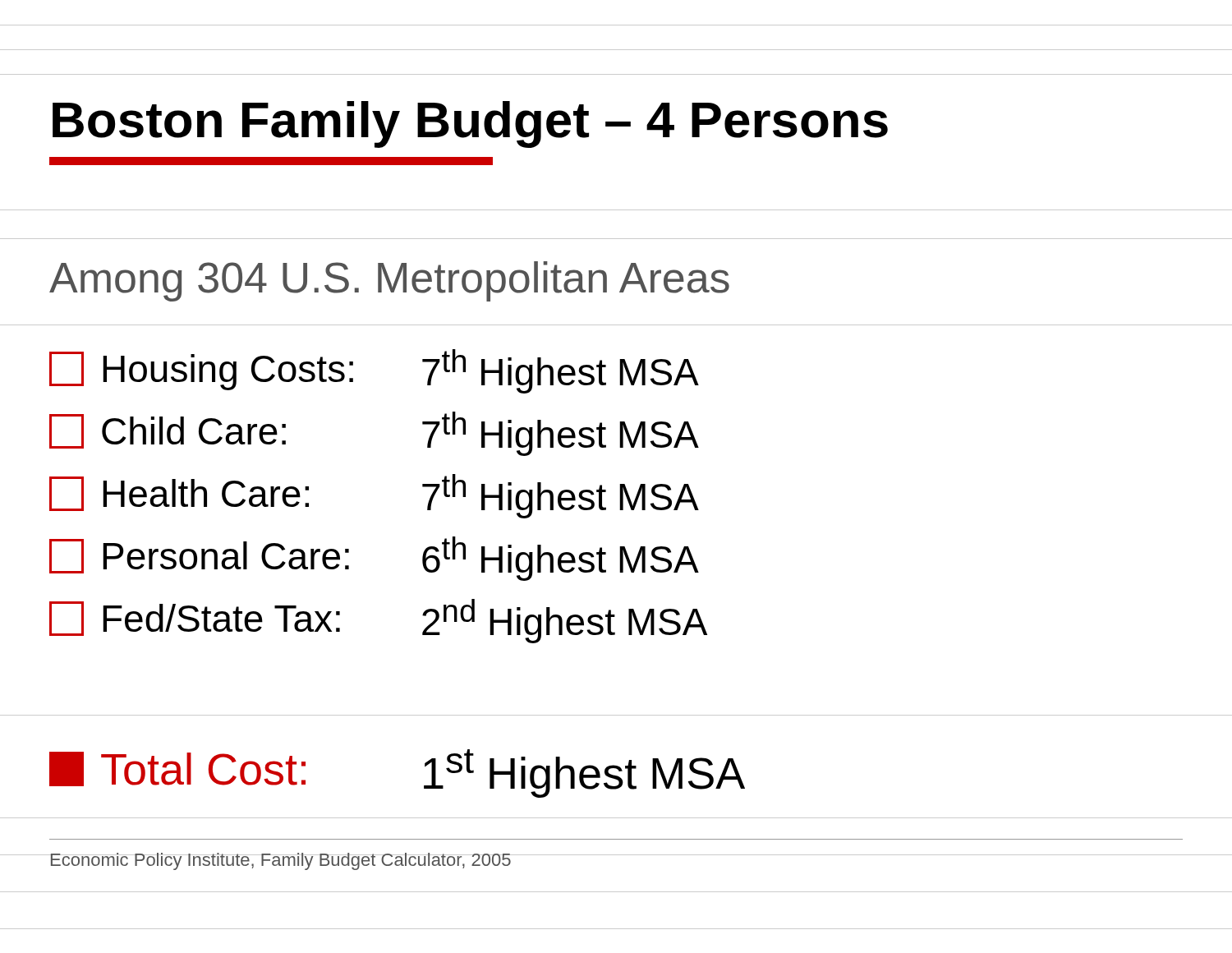Point to the block beginning "Among 304 U.S."
The image size is (1232, 953).
click(x=390, y=278)
